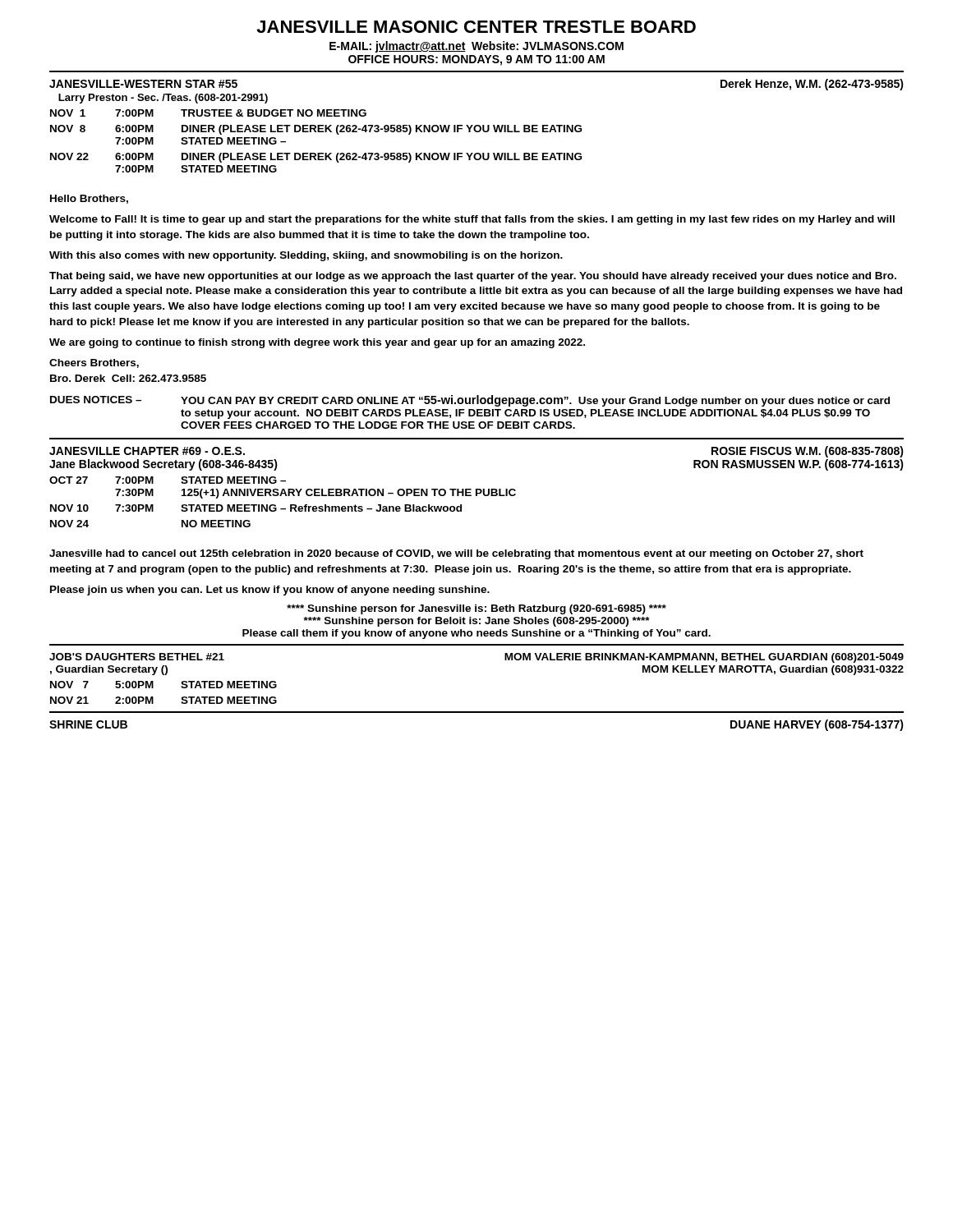The image size is (953, 1232).
Task: Locate the text block starting "With this also comes with"
Action: click(x=306, y=255)
